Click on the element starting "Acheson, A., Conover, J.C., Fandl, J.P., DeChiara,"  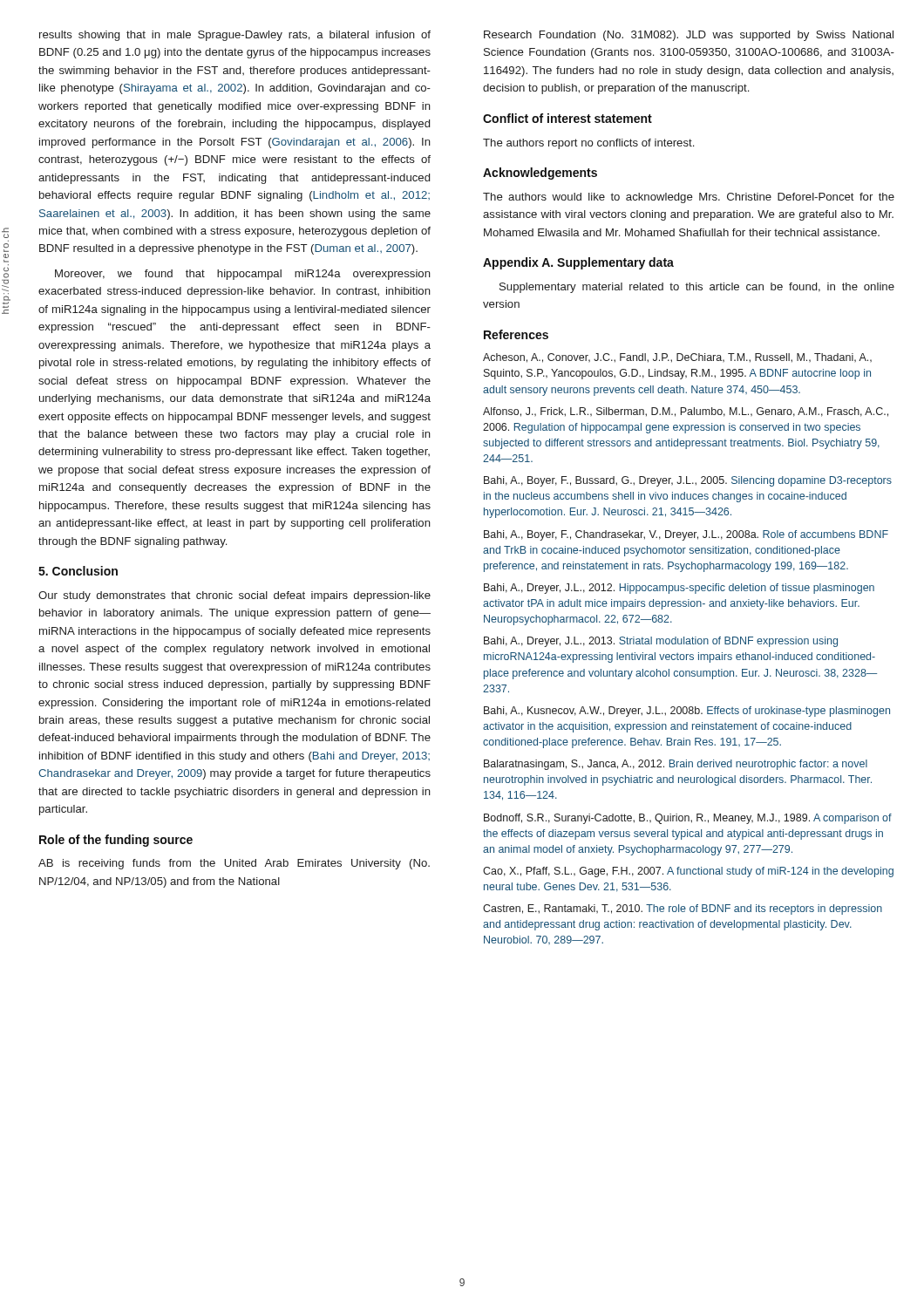pos(678,374)
